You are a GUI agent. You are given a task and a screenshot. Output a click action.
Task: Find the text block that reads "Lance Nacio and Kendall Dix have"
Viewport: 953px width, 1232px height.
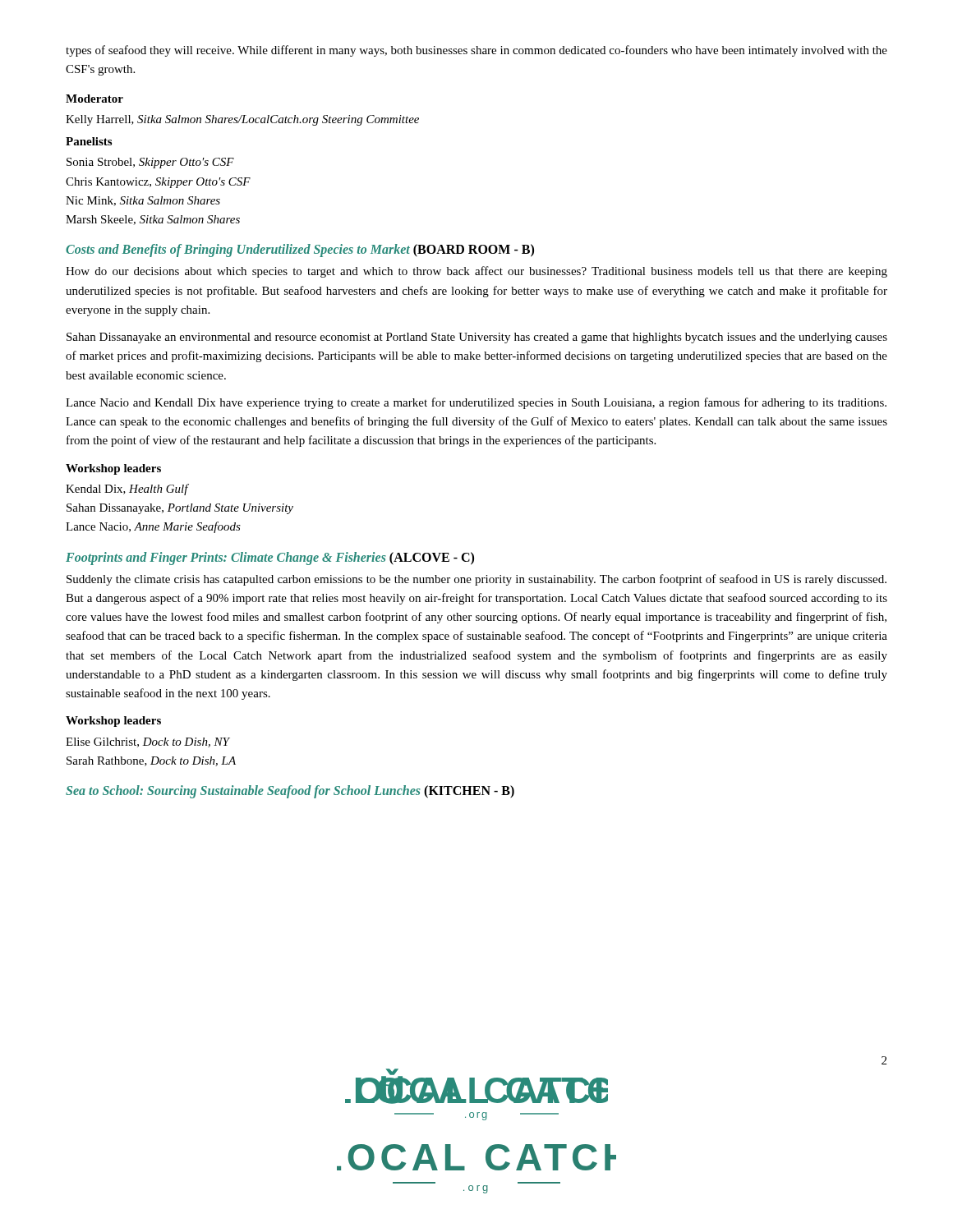476,421
